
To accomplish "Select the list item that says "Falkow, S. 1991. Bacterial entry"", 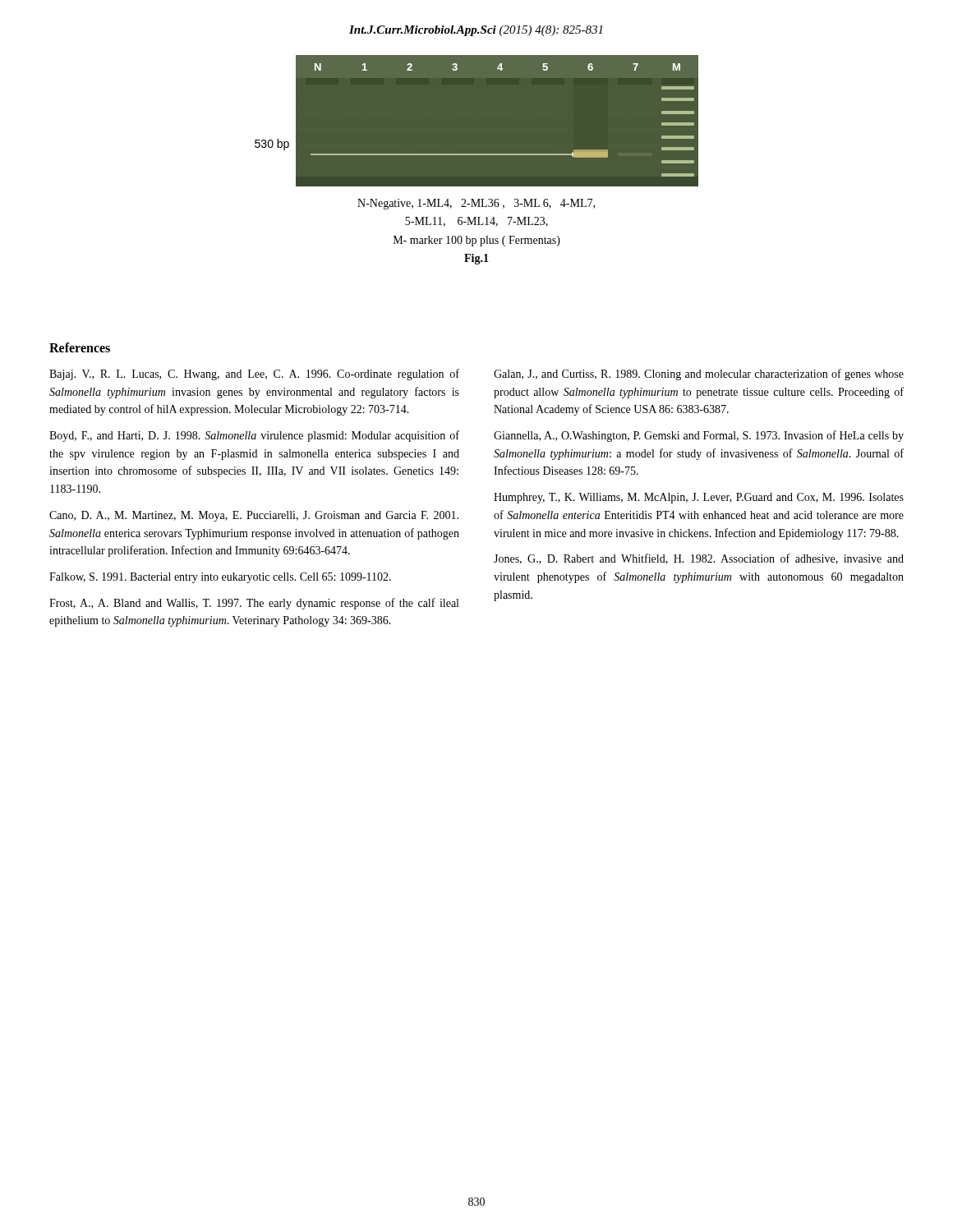I will 220,577.
